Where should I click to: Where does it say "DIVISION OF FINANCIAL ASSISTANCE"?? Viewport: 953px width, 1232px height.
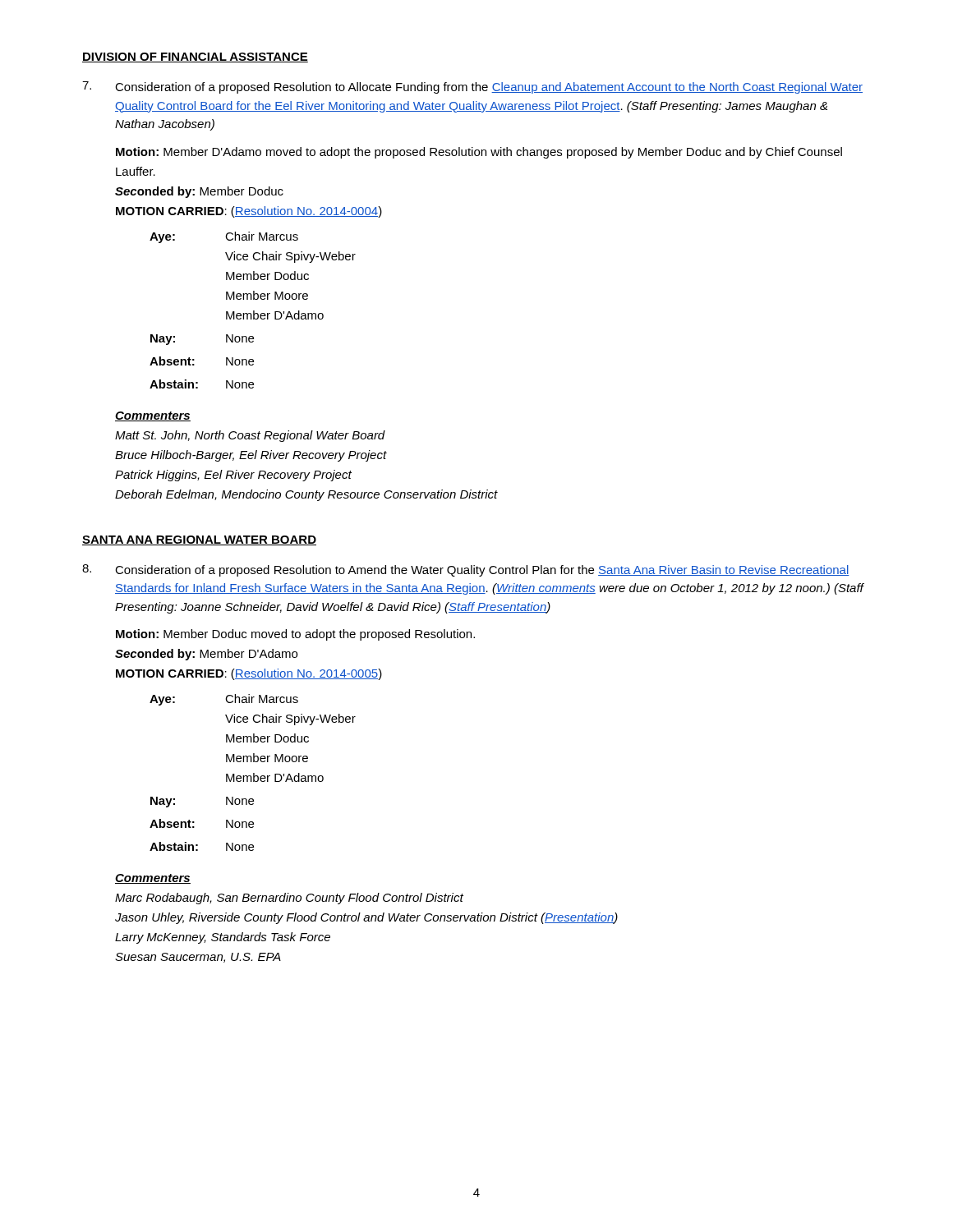pos(195,56)
